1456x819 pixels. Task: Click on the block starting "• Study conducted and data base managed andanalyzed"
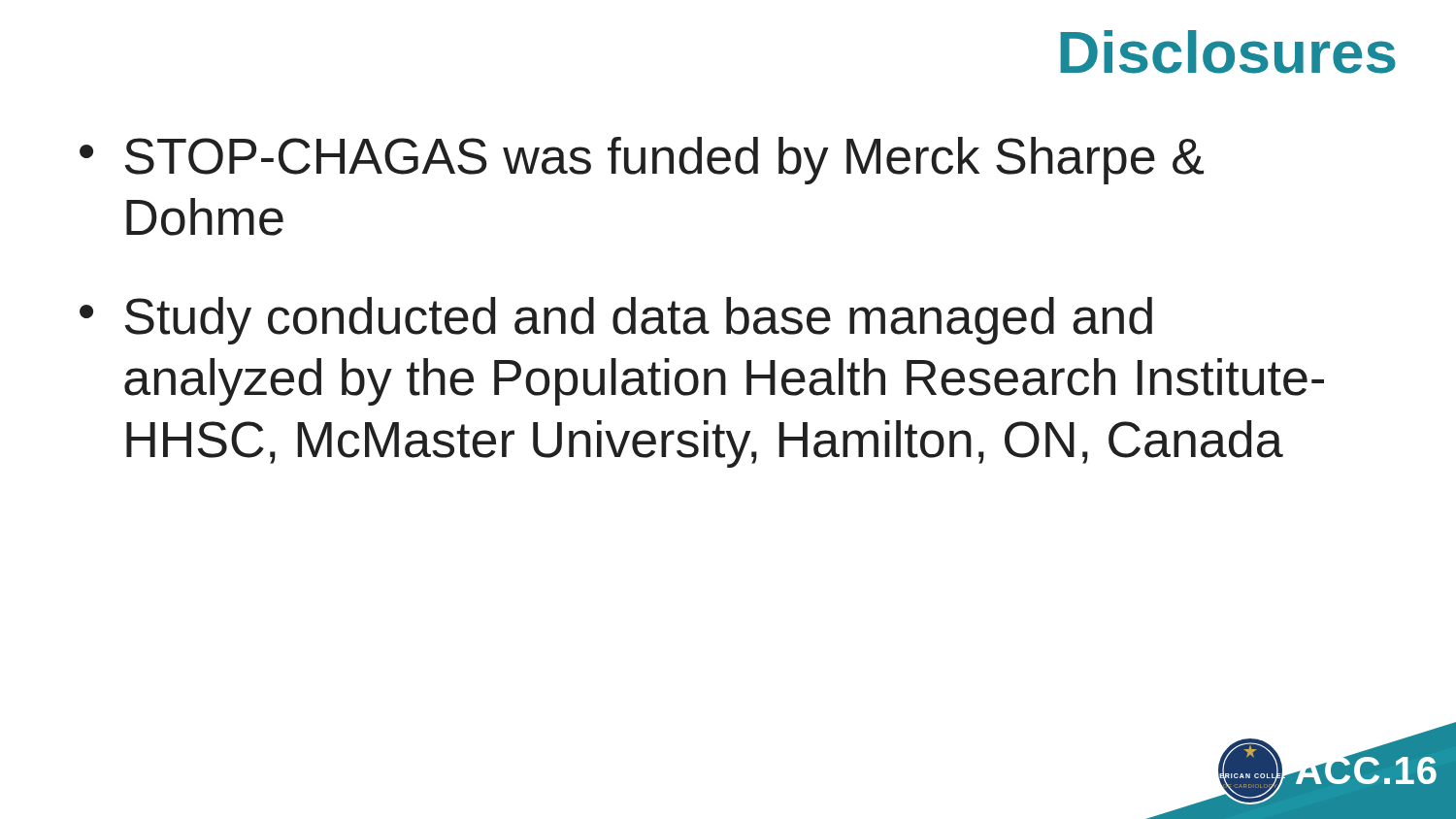tap(702, 379)
